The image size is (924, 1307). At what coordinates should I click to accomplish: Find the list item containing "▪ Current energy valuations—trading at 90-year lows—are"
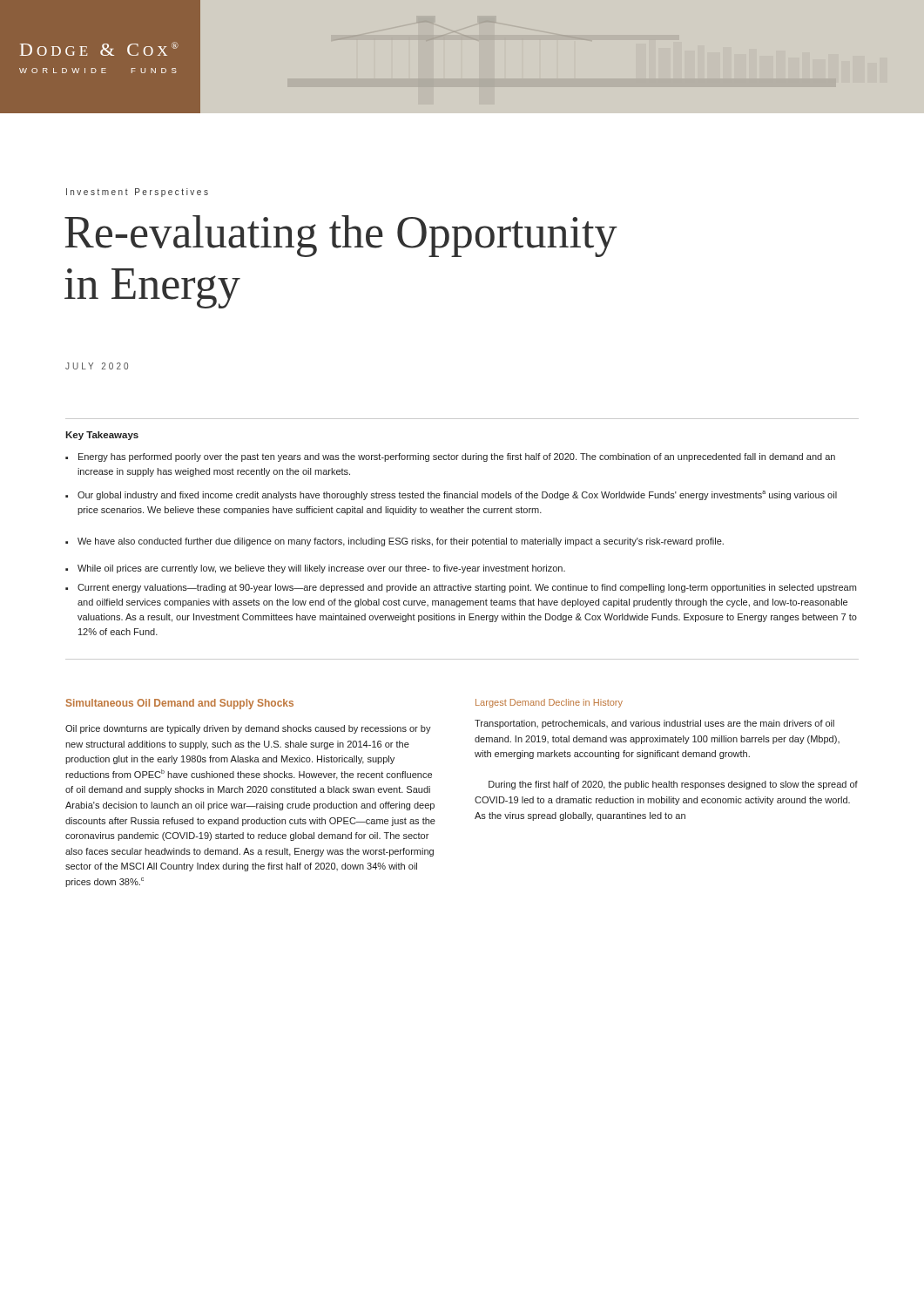(462, 610)
